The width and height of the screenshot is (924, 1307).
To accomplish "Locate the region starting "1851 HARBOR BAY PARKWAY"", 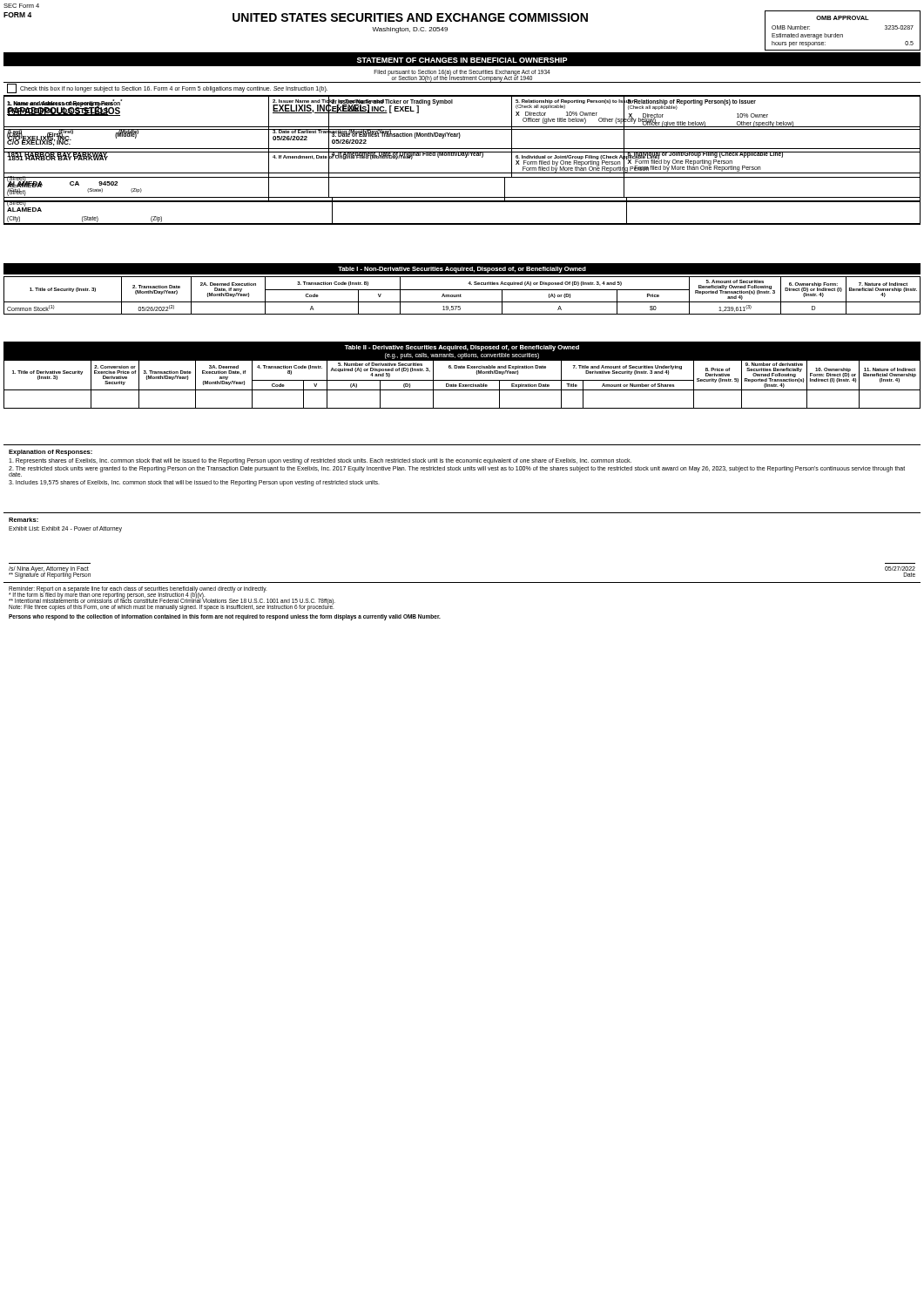I will click(x=166, y=155).
